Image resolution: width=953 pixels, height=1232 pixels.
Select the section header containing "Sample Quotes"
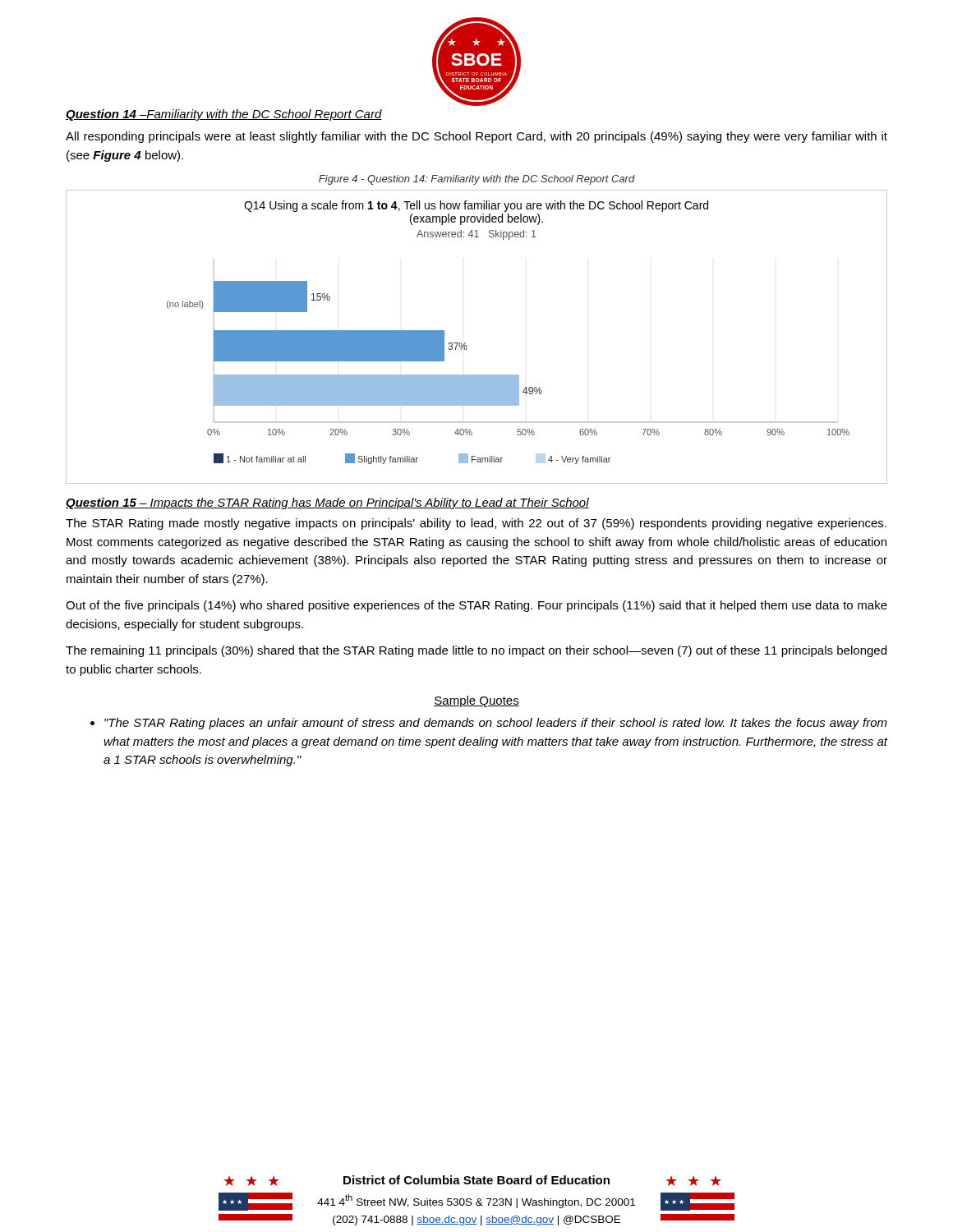click(476, 700)
